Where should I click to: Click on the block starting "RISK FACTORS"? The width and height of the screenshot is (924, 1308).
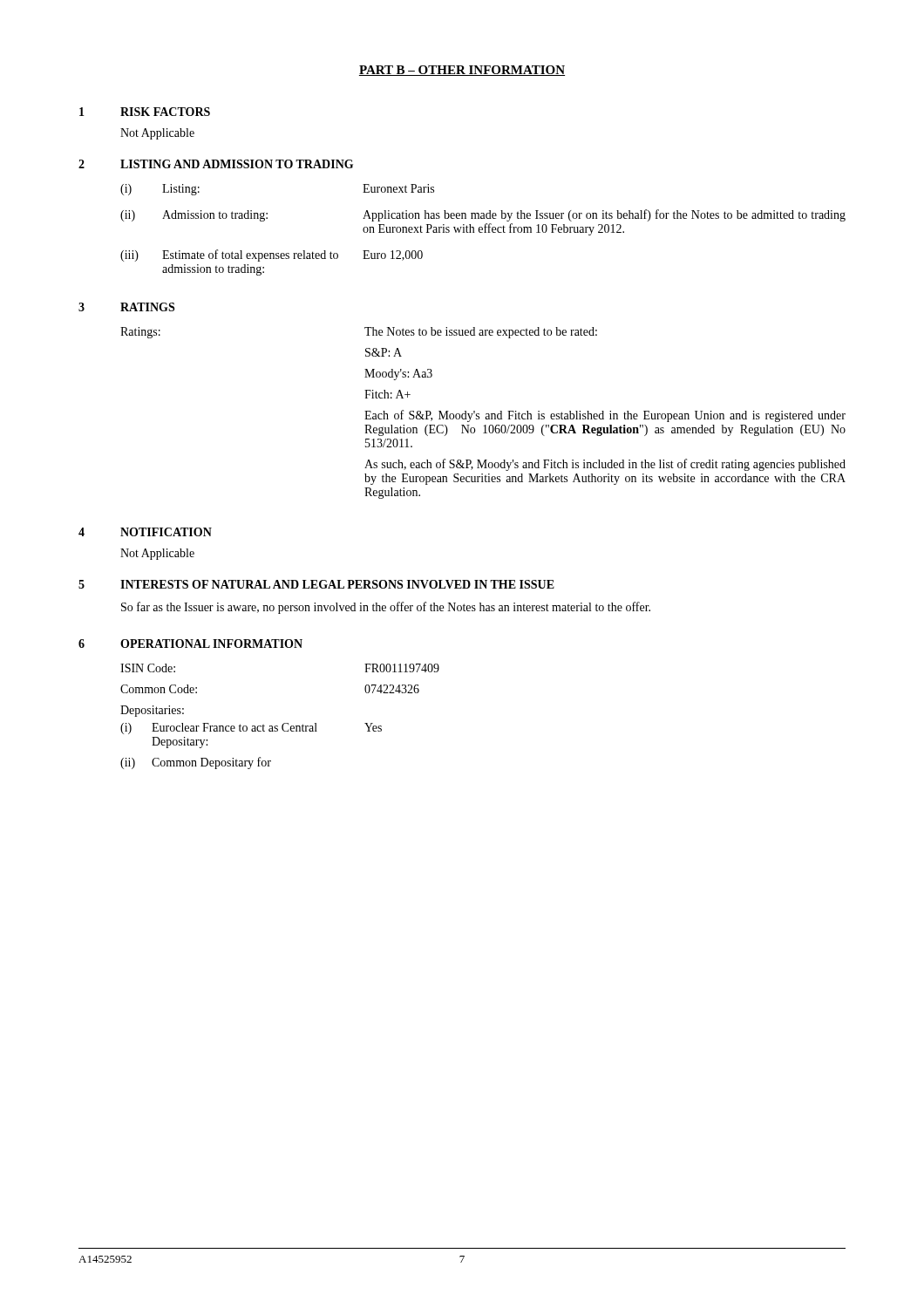pos(165,112)
